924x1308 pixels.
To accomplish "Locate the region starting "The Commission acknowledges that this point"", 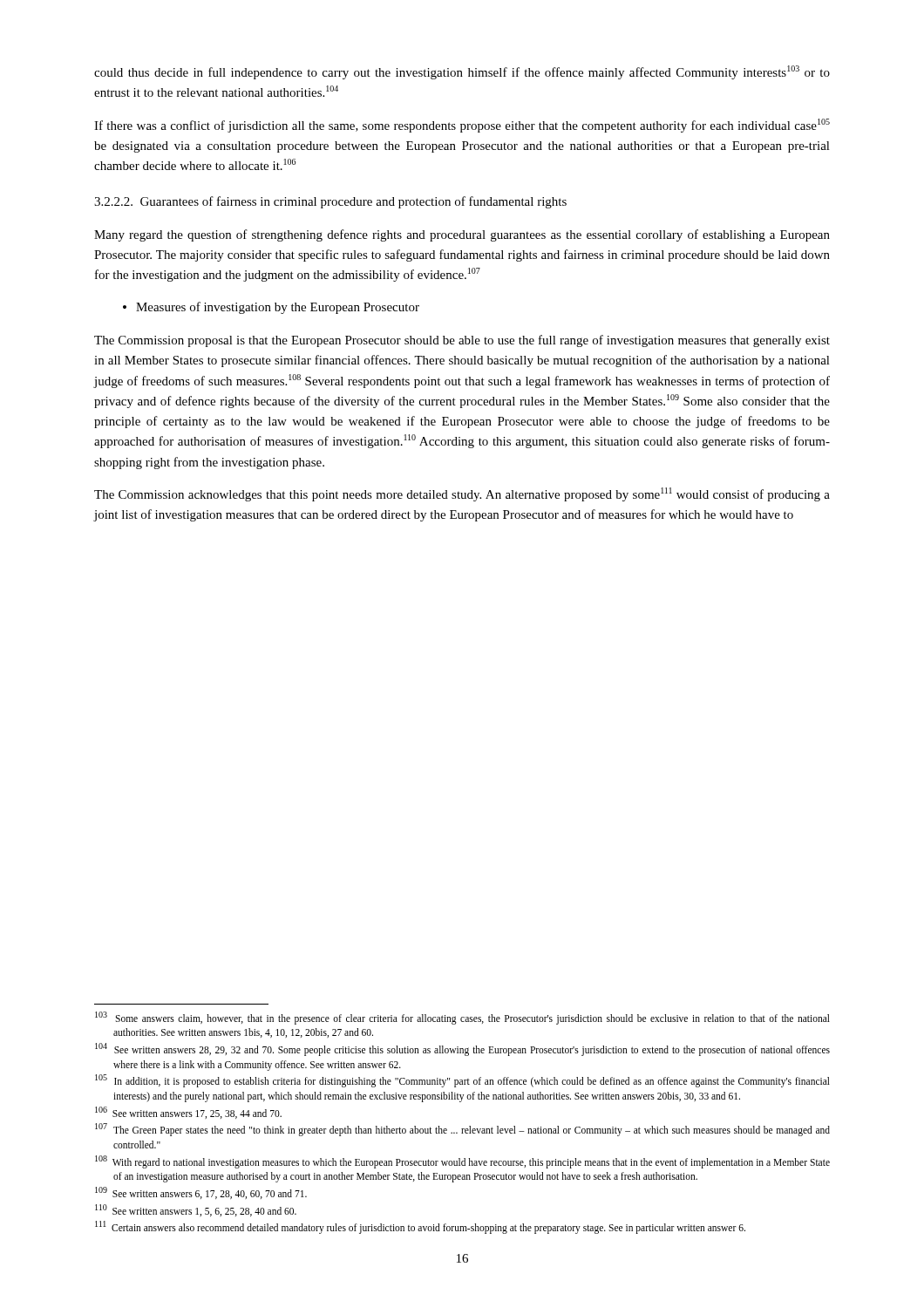I will (x=462, y=504).
